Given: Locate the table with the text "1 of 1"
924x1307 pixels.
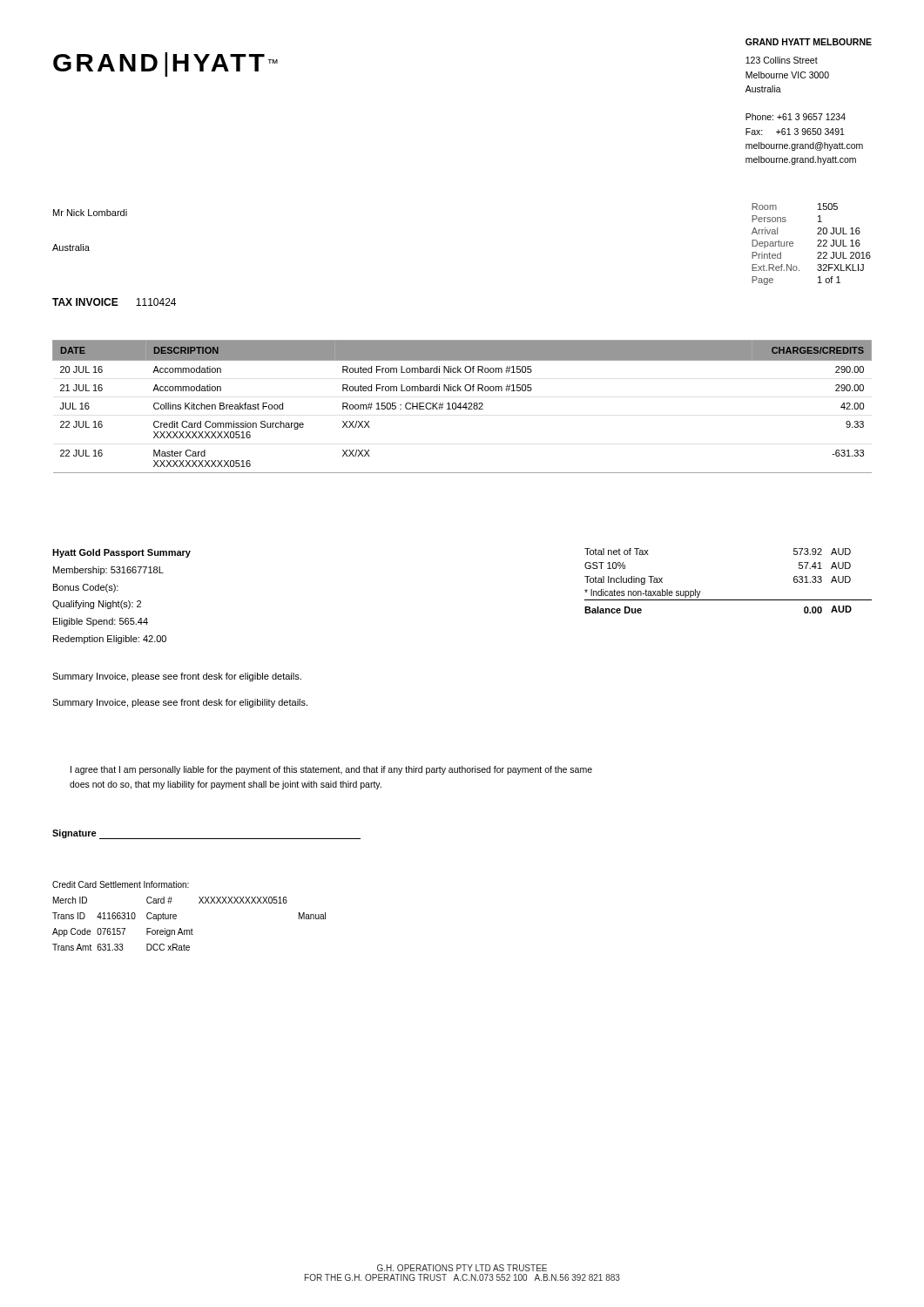Looking at the screenshot, I should pos(811,243).
